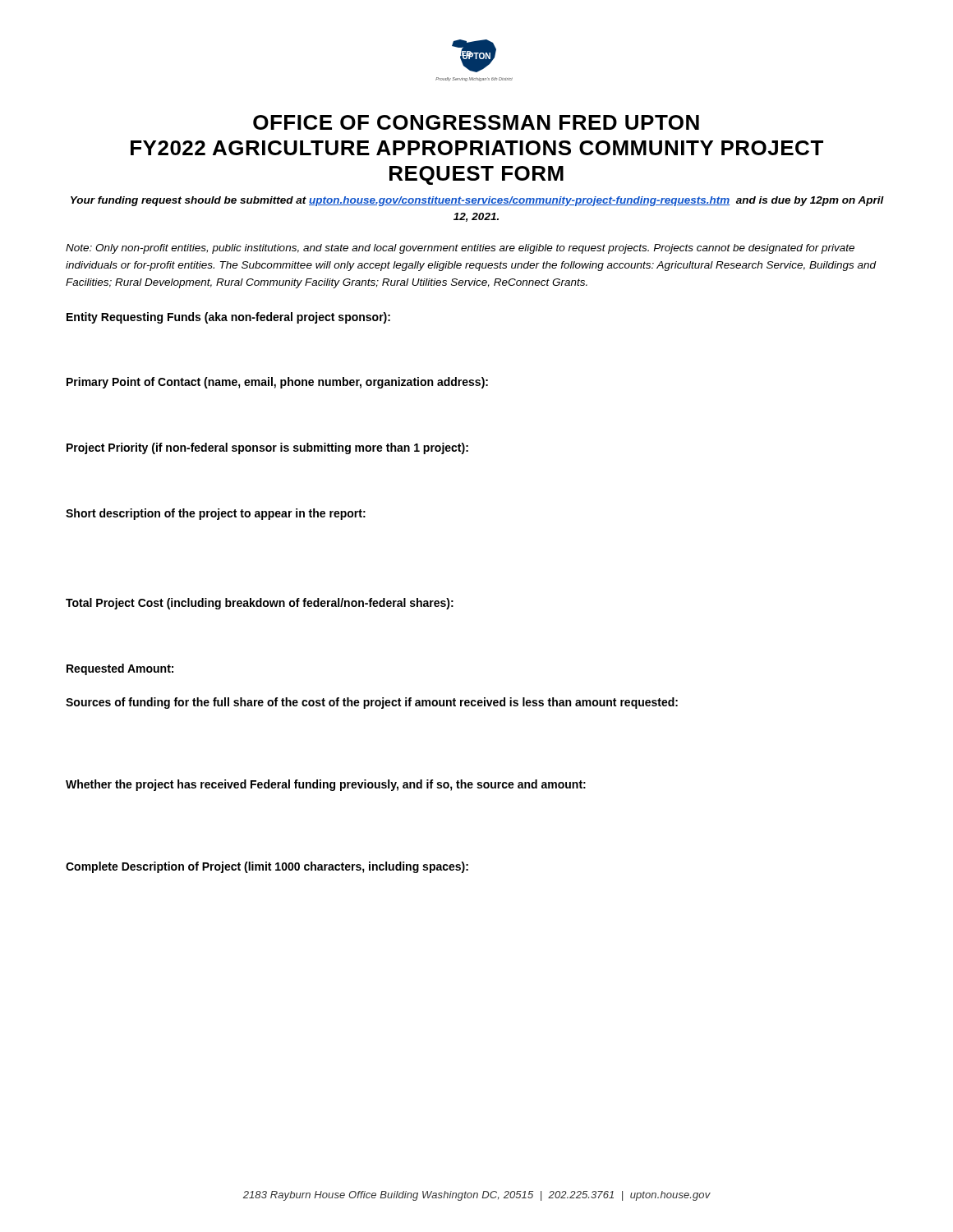Select the text block that reads "Your funding request should"
The width and height of the screenshot is (953, 1232).
click(476, 208)
